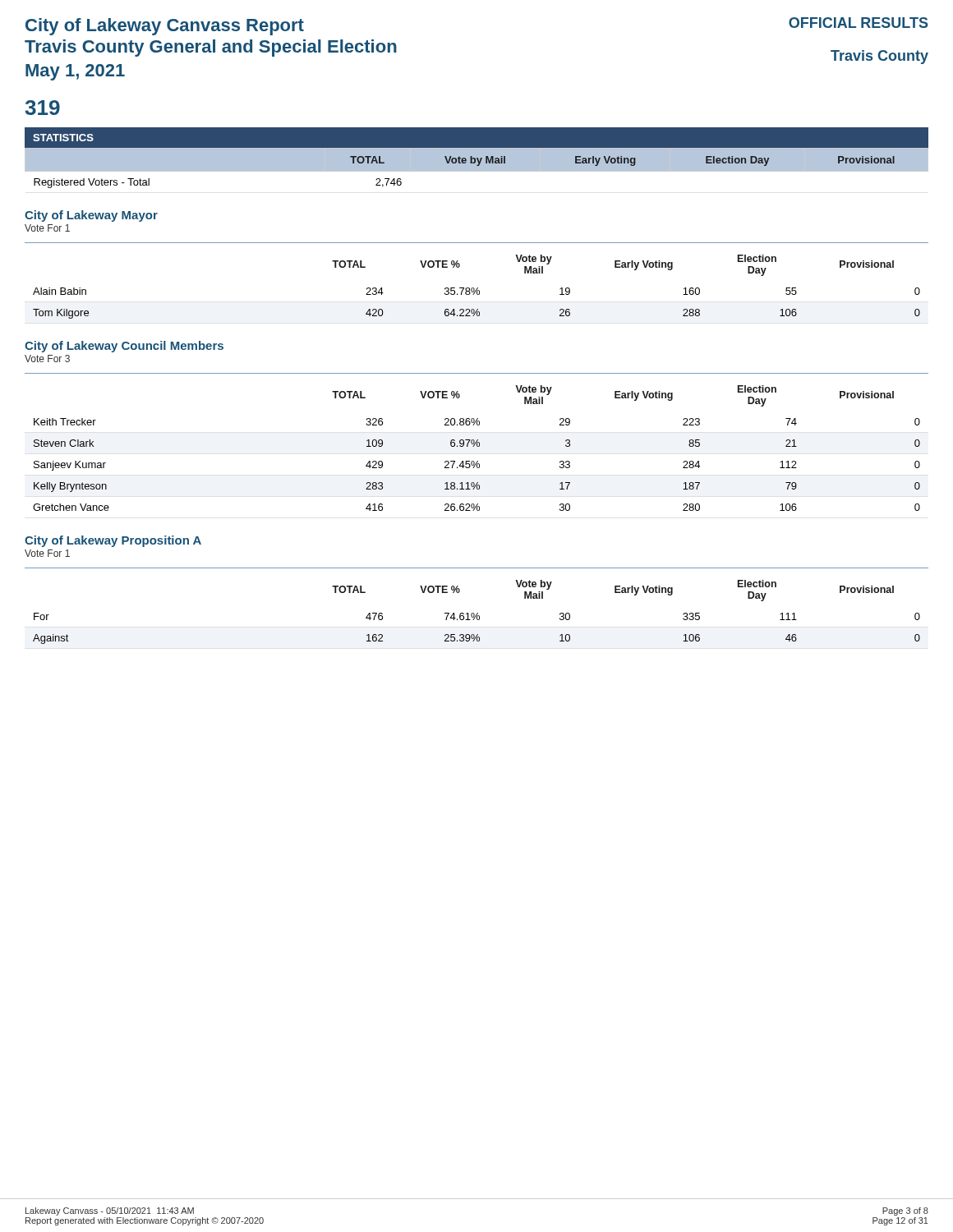The width and height of the screenshot is (953, 1232).
Task: Find the section header with the text "City of Lakeway Proposition A"
Action: point(113,540)
